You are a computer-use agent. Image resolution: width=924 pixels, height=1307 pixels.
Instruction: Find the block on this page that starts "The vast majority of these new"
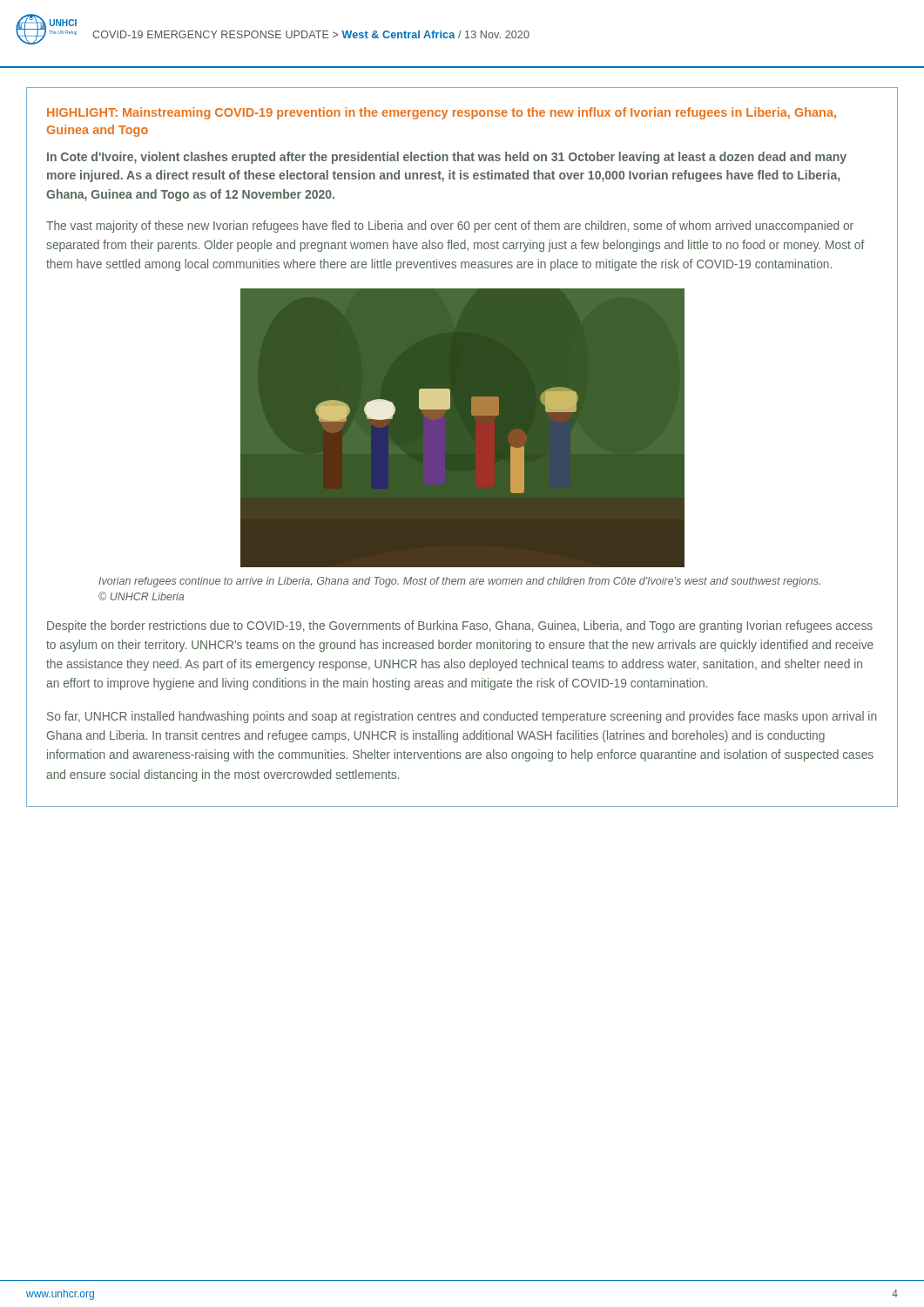(455, 245)
